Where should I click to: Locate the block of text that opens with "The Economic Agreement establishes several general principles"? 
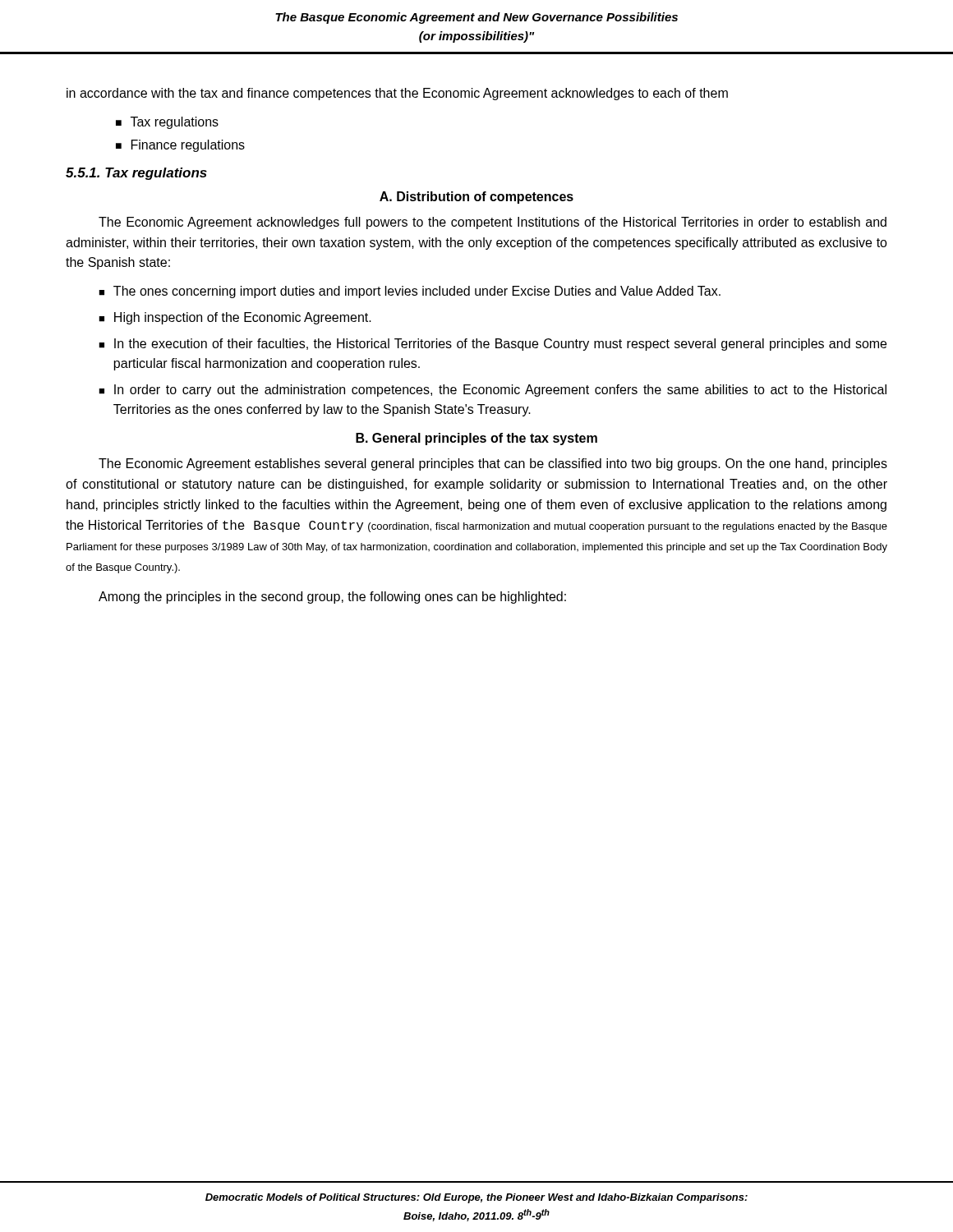[x=476, y=515]
